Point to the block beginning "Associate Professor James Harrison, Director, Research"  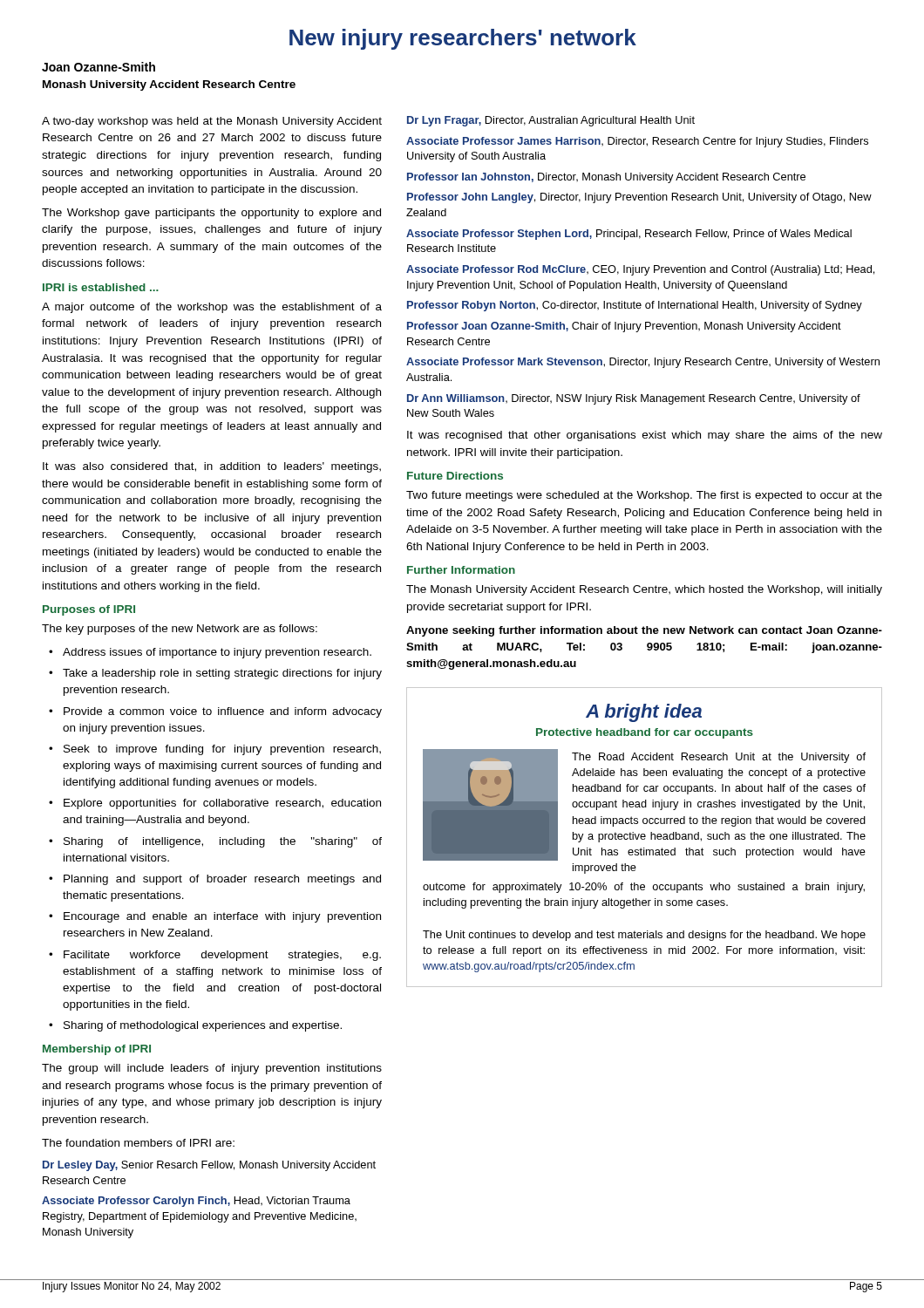(637, 148)
